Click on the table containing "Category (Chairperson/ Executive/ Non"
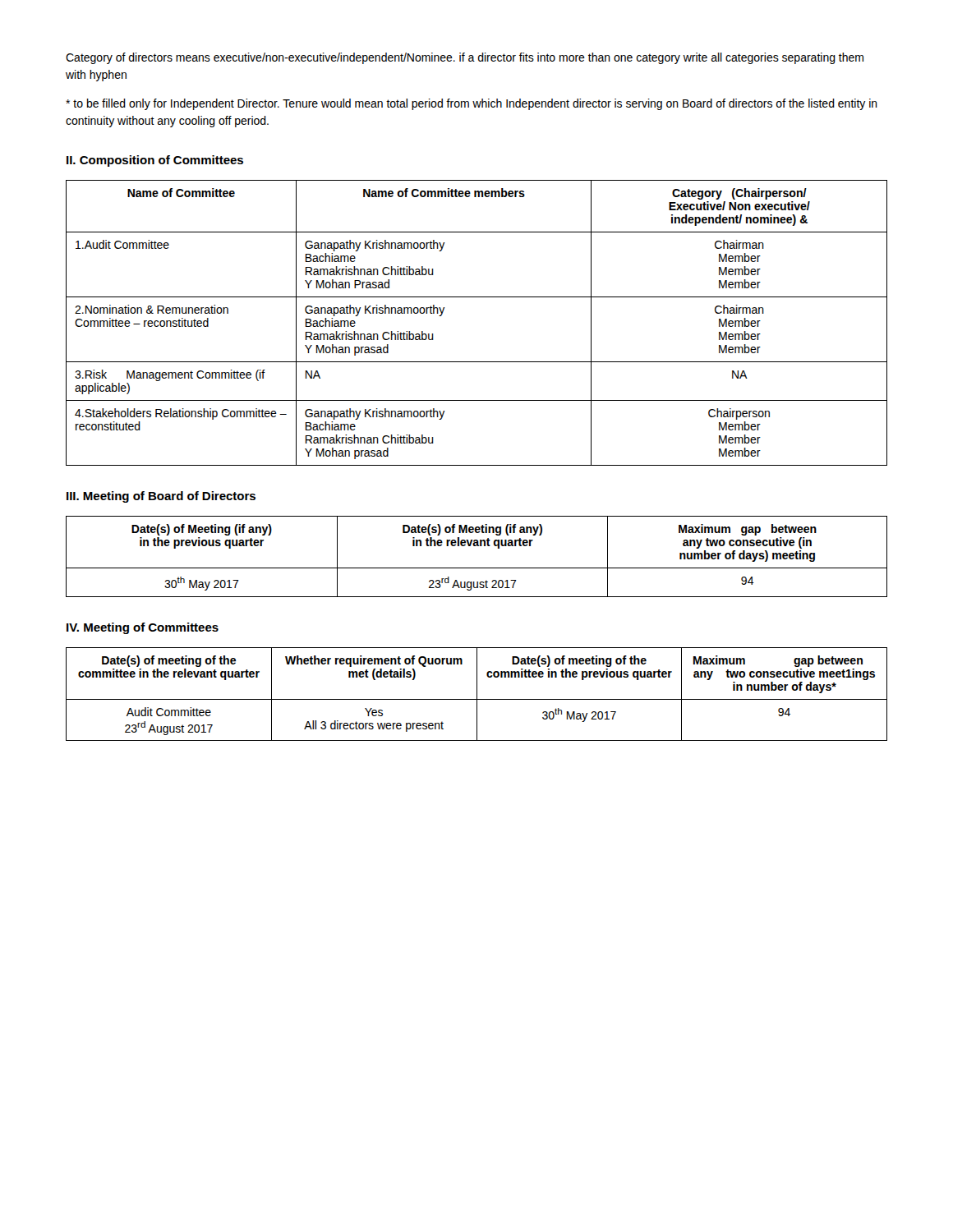 476,323
